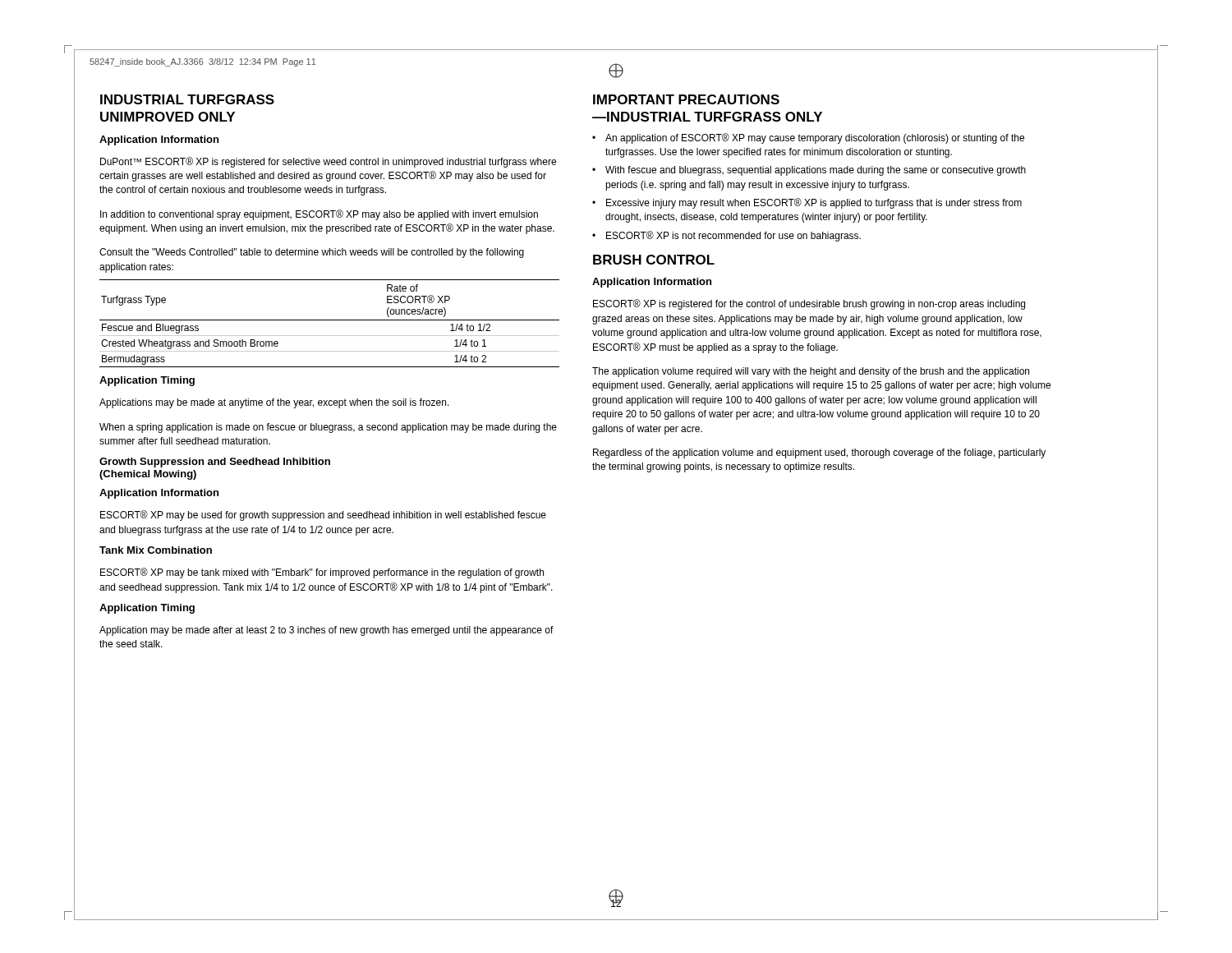Click the passage that begins "An application of ESCORT® XP may"

(815, 145)
